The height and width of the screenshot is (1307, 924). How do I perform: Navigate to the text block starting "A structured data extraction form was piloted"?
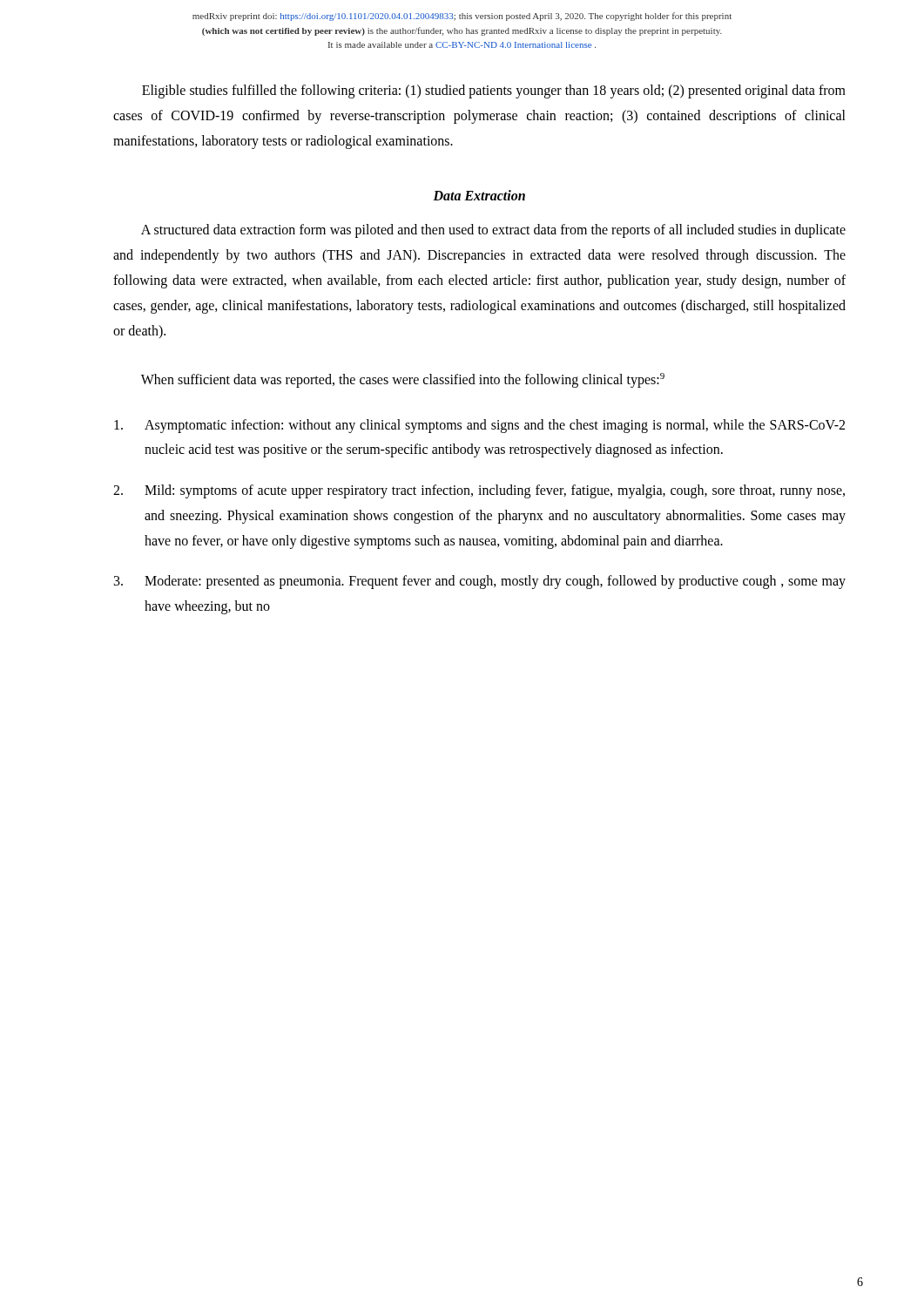[x=479, y=280]
